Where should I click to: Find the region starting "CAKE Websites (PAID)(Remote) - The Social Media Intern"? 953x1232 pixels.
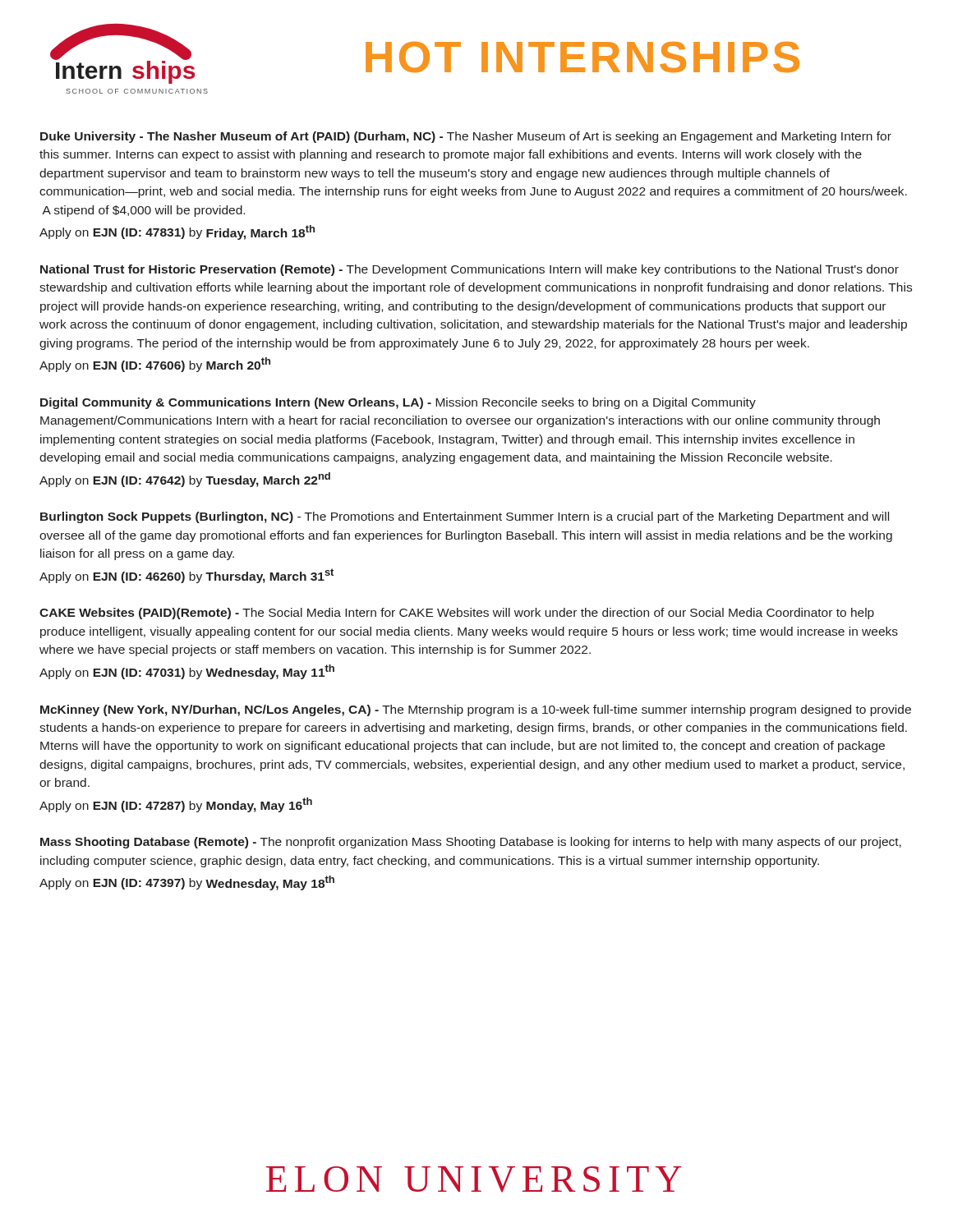coord(476,643)
